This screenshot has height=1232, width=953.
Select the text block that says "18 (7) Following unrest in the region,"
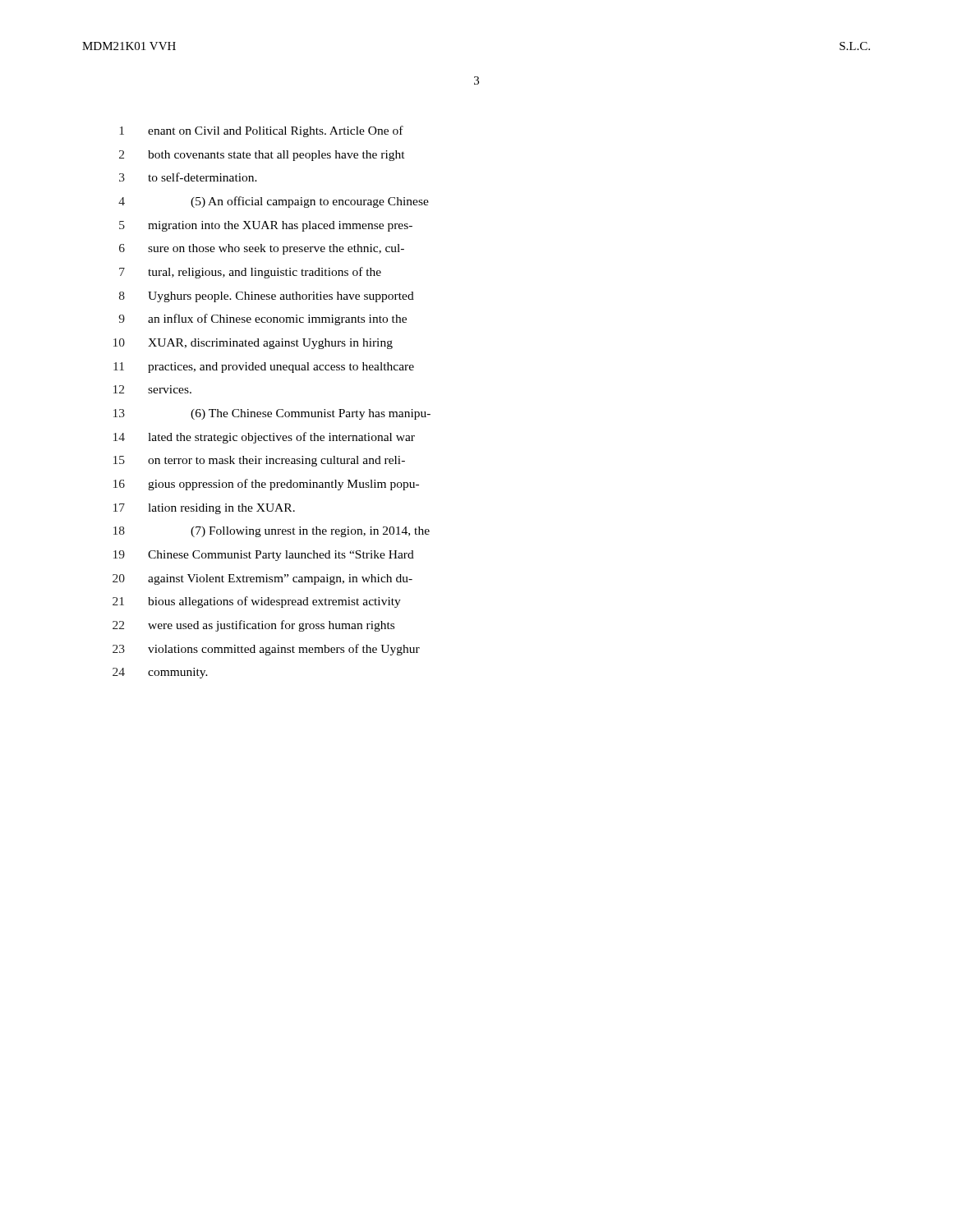272,532
